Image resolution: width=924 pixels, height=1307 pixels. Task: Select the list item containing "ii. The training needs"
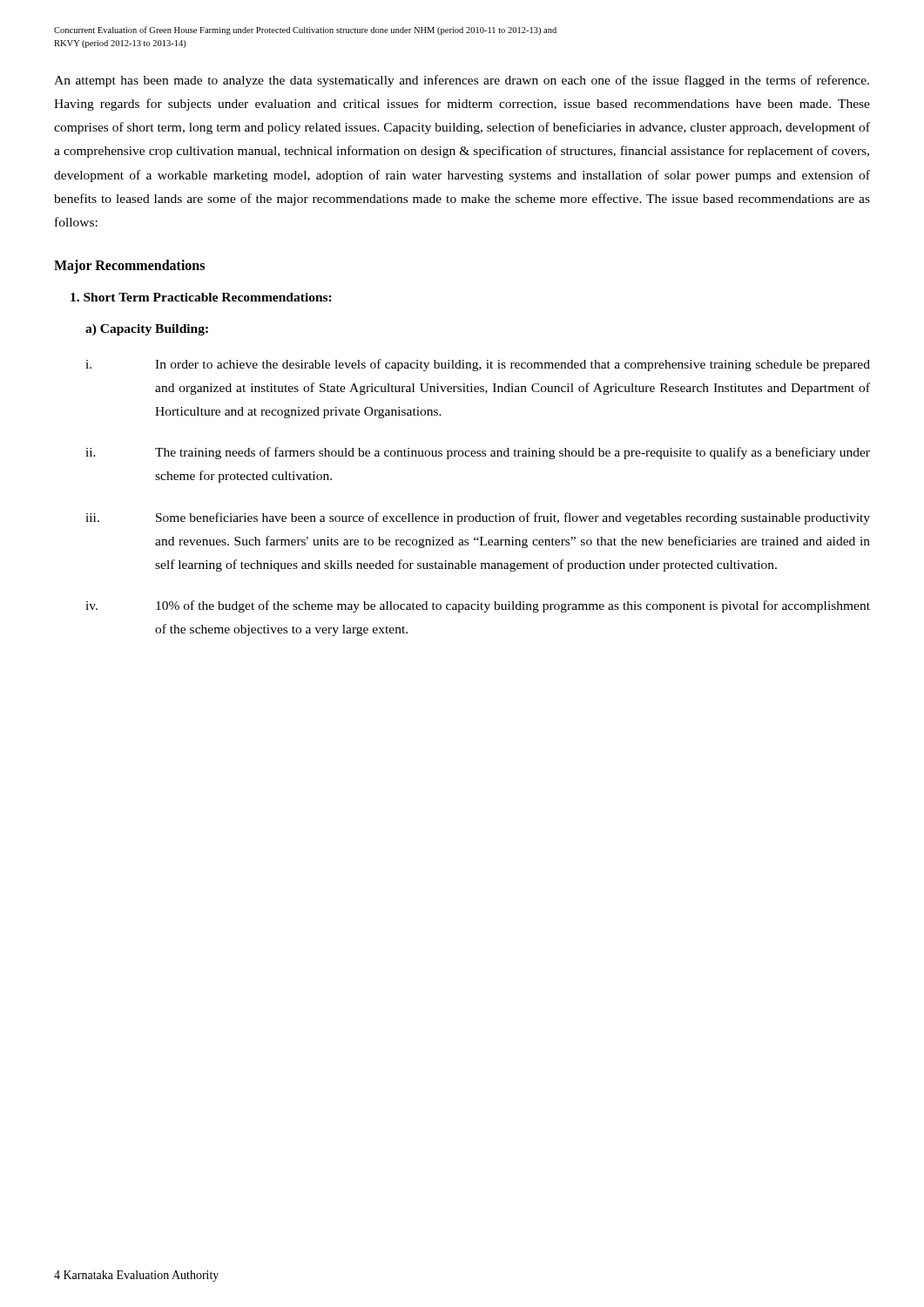click(462, 464)
